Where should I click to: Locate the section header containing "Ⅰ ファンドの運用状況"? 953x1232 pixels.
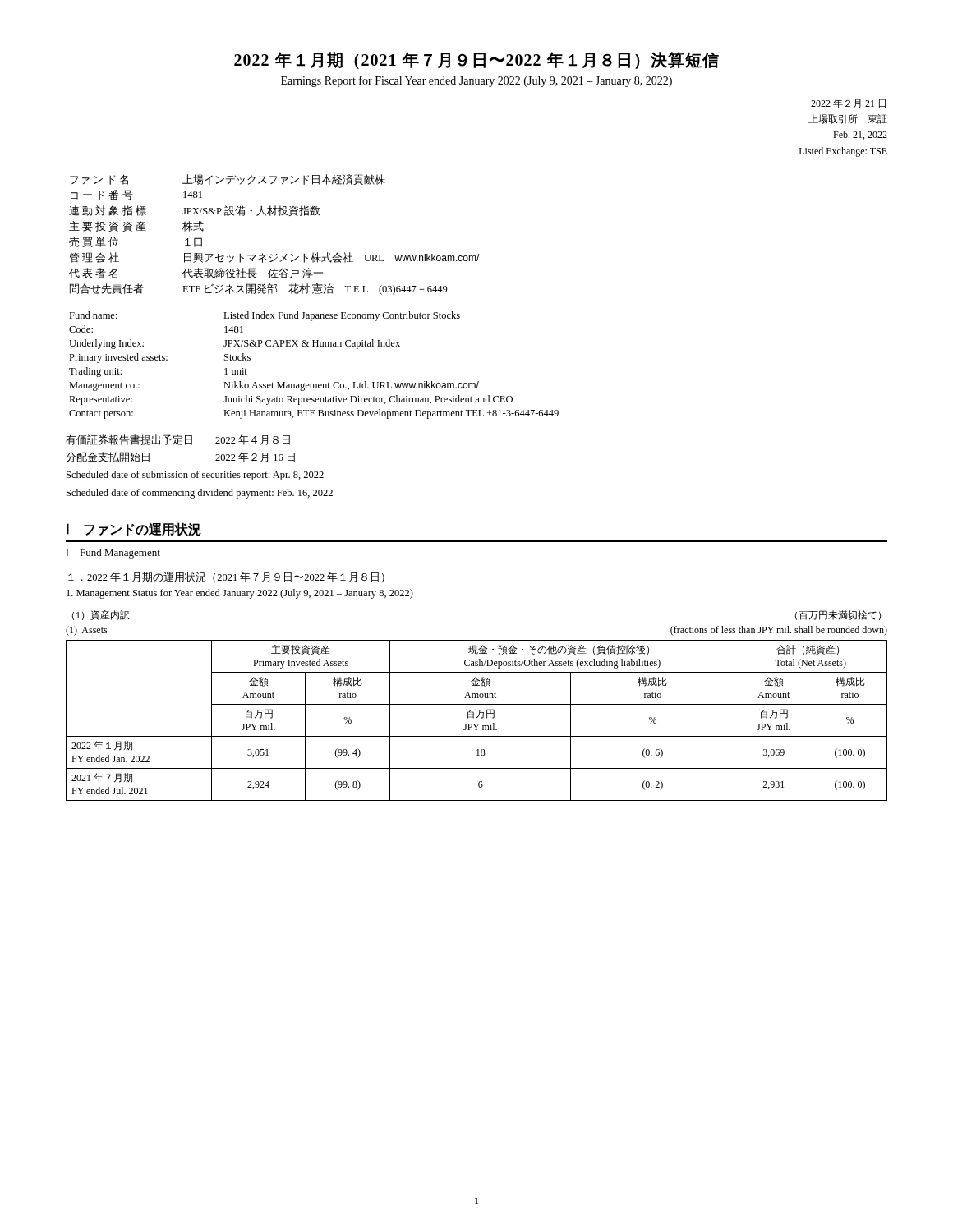click(x=134, y=529)
